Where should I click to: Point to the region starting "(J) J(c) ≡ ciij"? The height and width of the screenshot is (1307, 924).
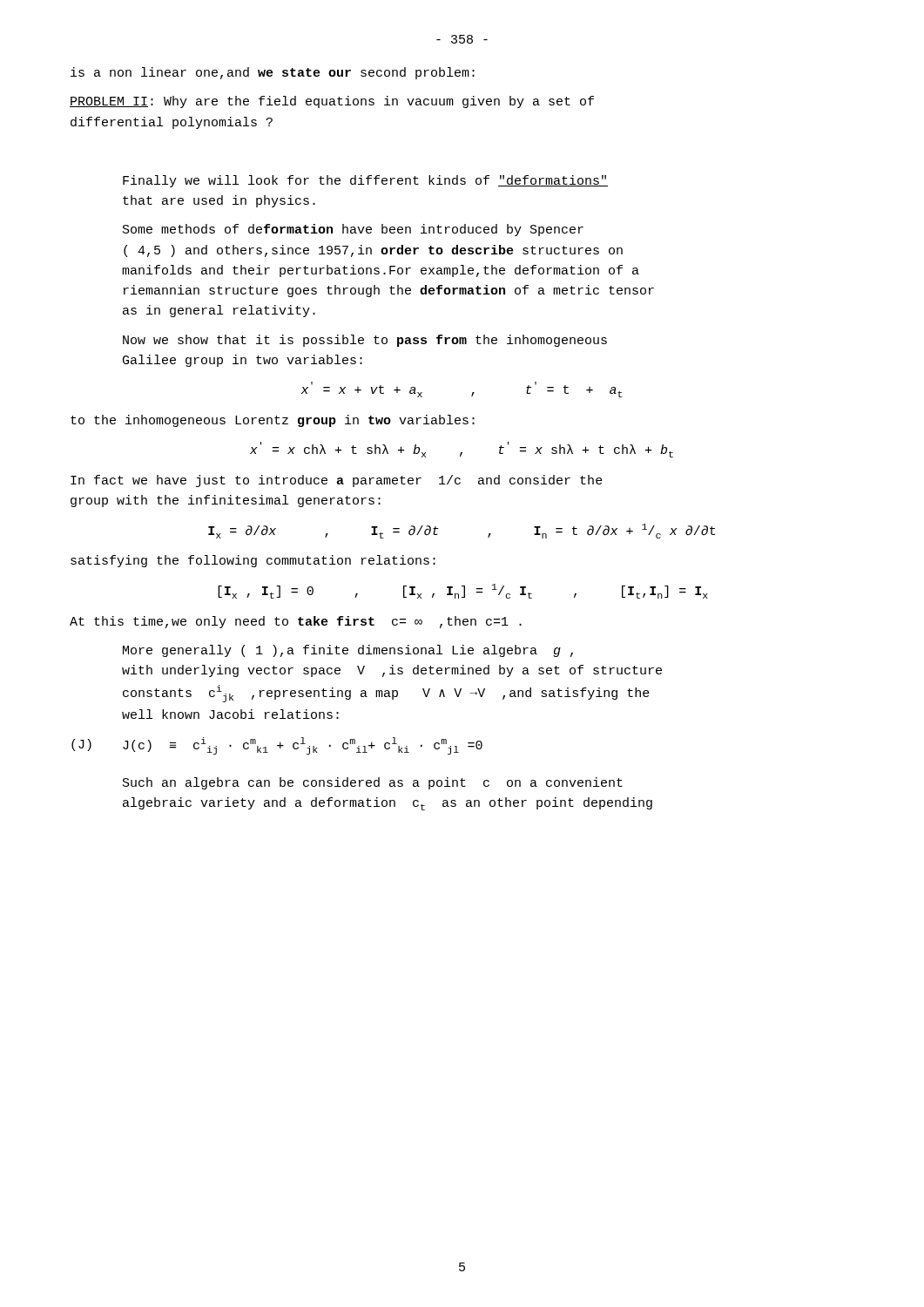[462, 746]
